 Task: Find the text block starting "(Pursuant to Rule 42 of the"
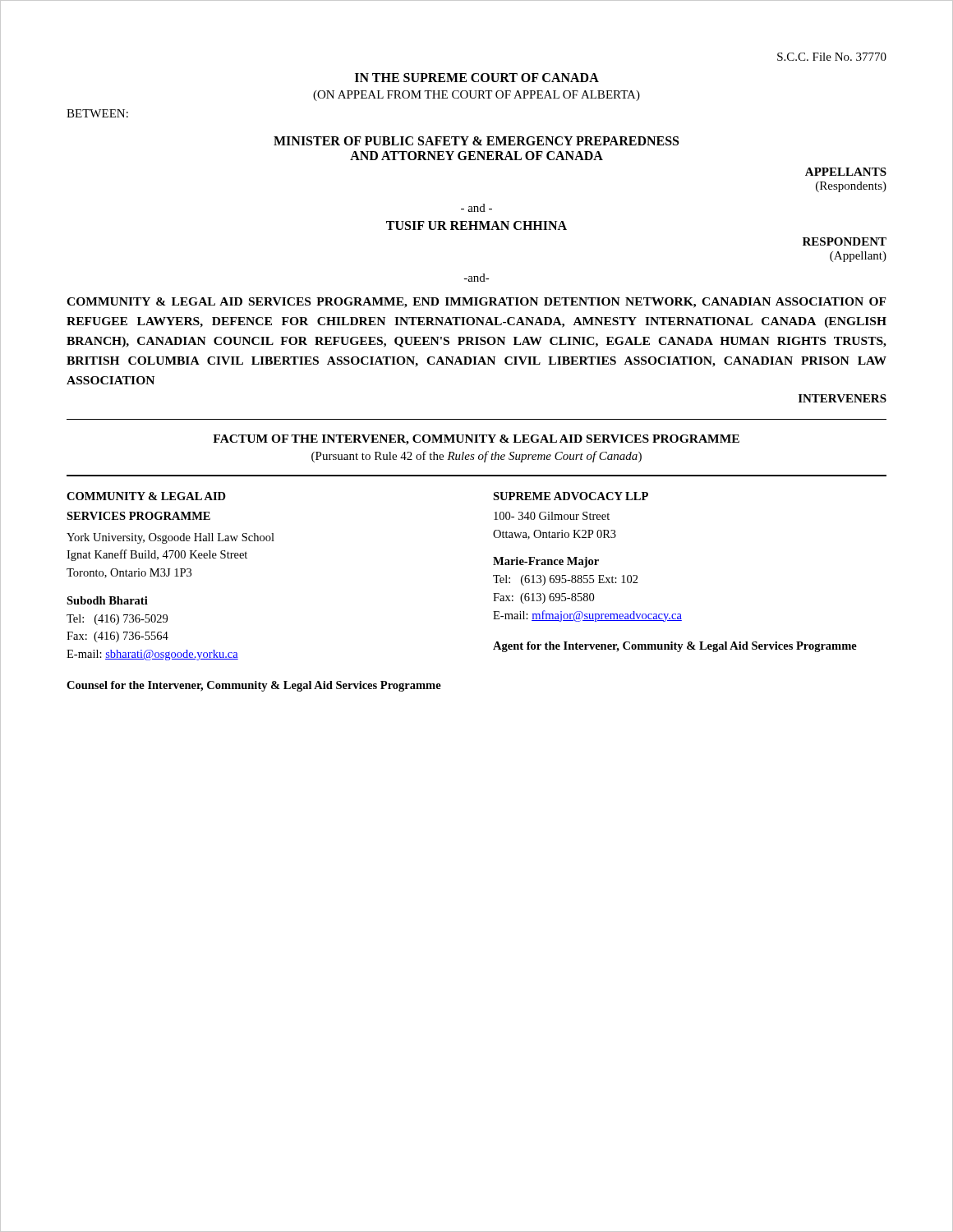(476, 456)
